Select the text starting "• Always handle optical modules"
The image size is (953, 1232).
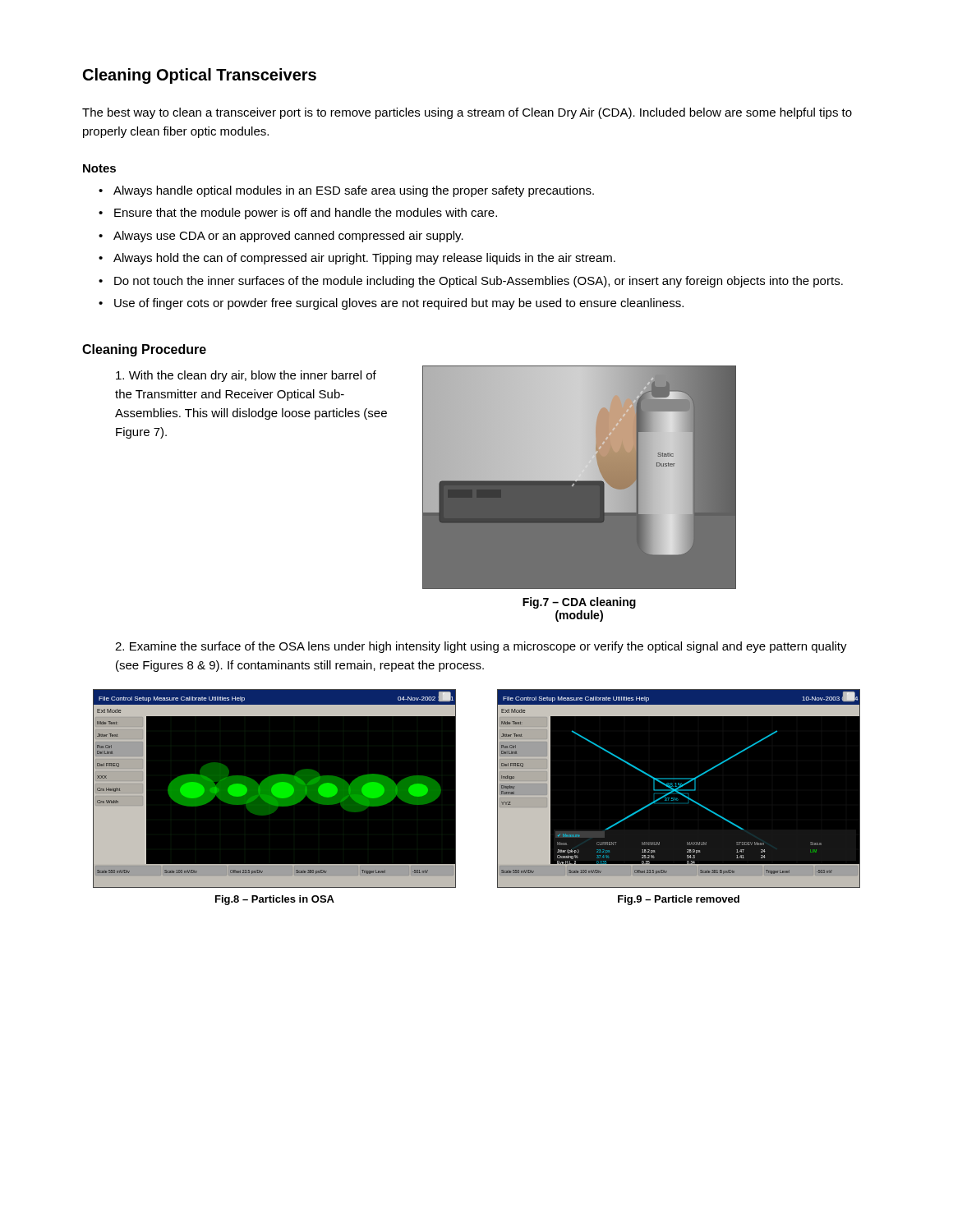(347, 190)
